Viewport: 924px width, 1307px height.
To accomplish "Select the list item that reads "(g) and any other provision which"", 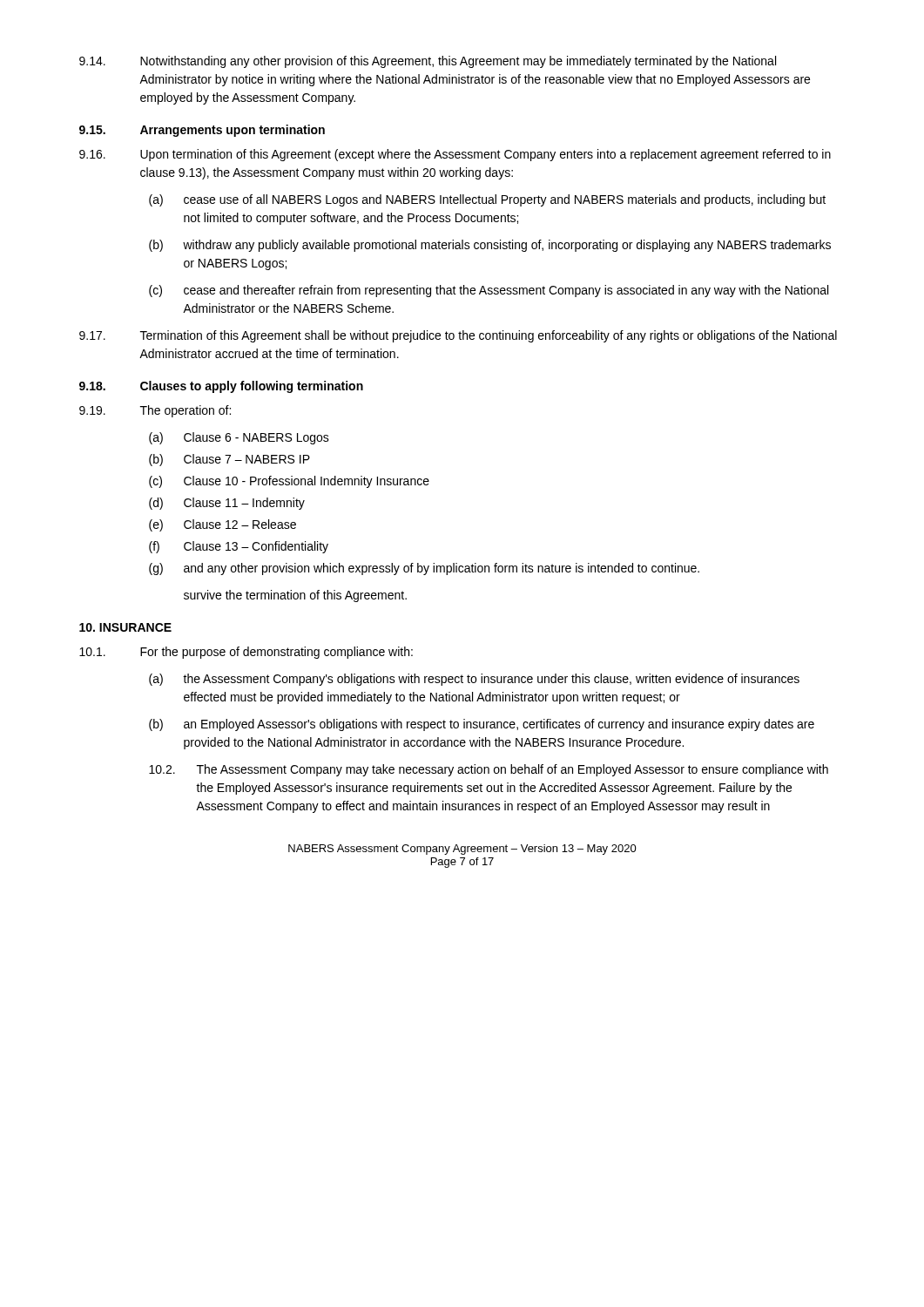I will pos(497,569).
